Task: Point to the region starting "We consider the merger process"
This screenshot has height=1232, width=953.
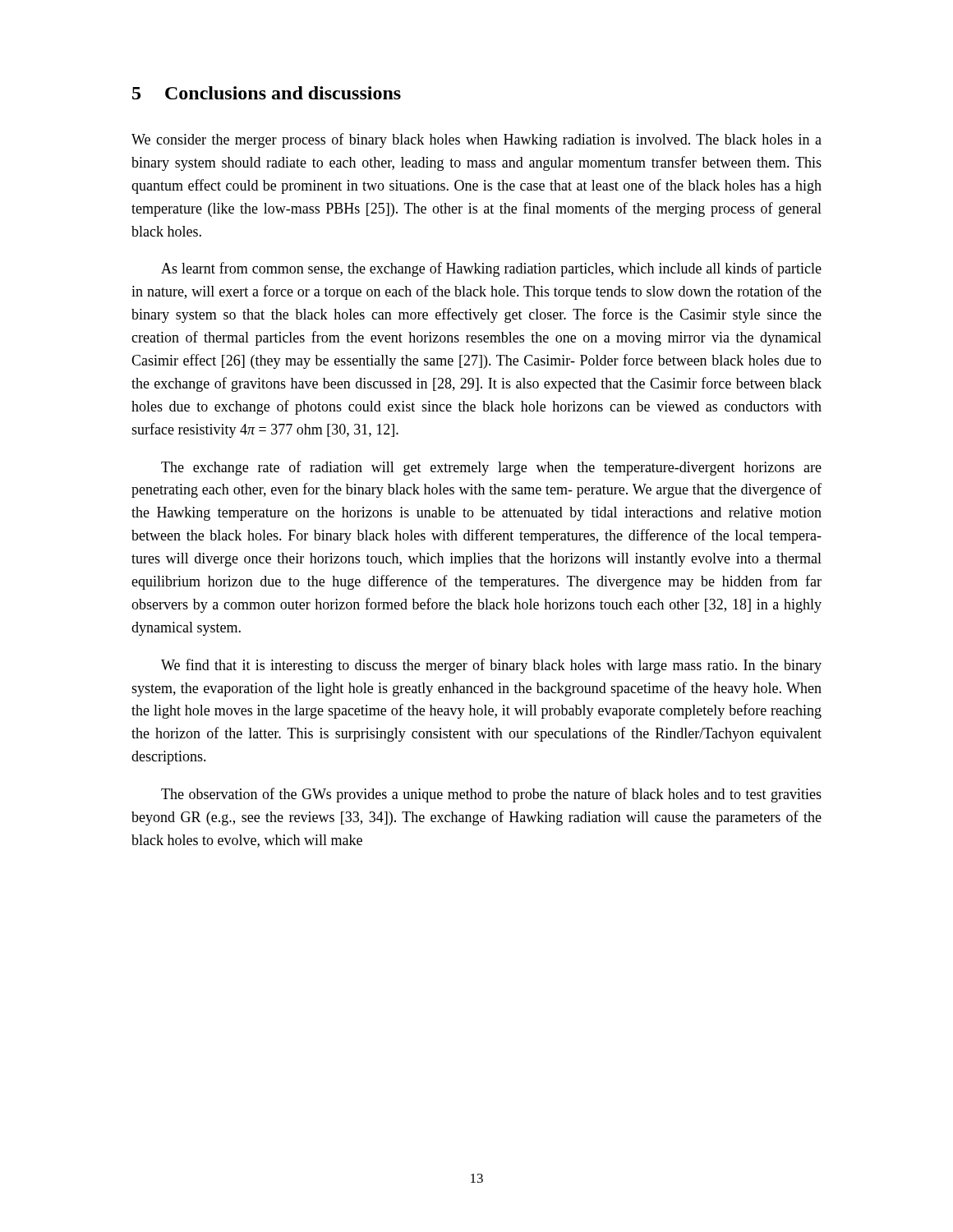Action: [476, 186]
